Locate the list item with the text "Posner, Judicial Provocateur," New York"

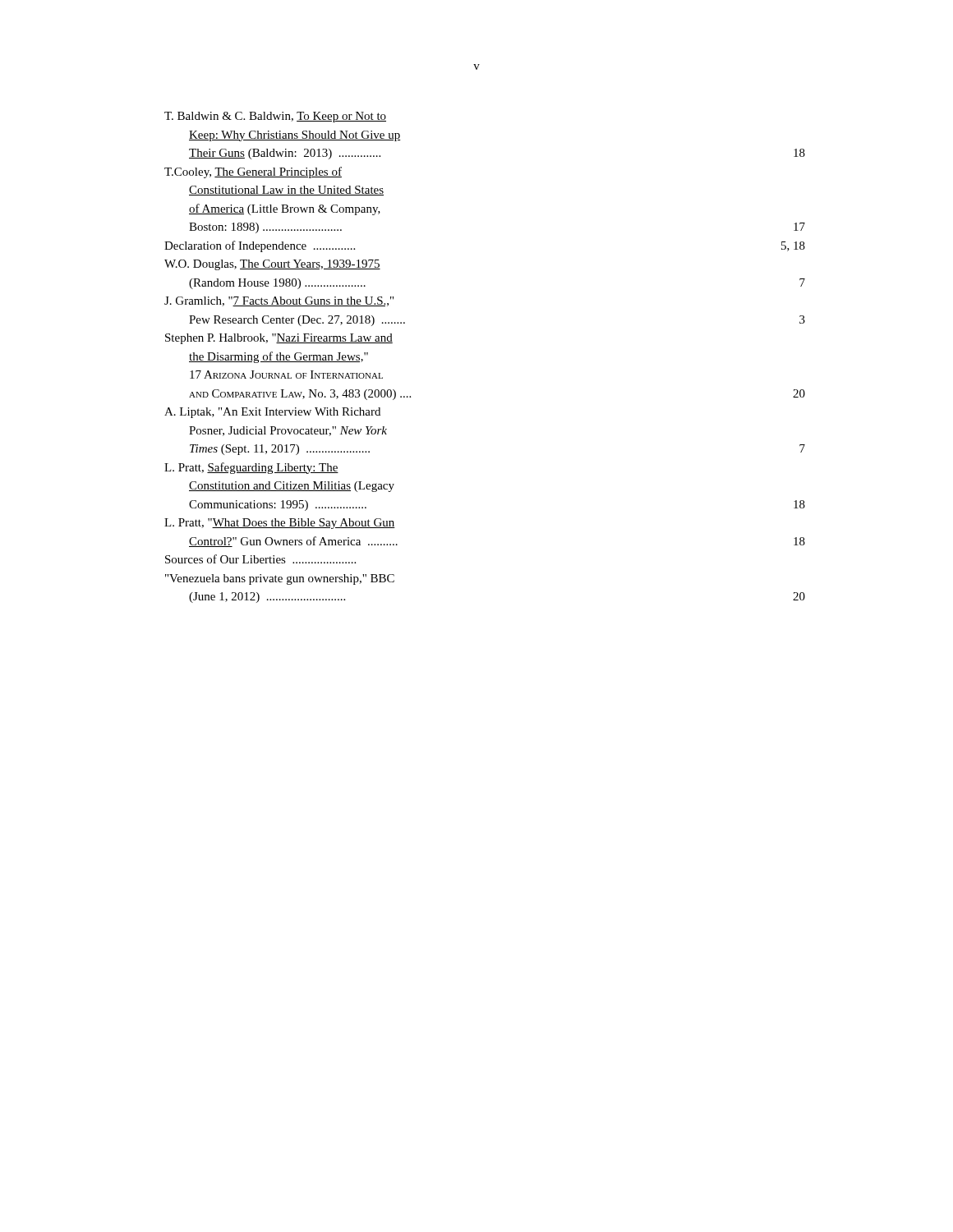[x=288, y=430]
